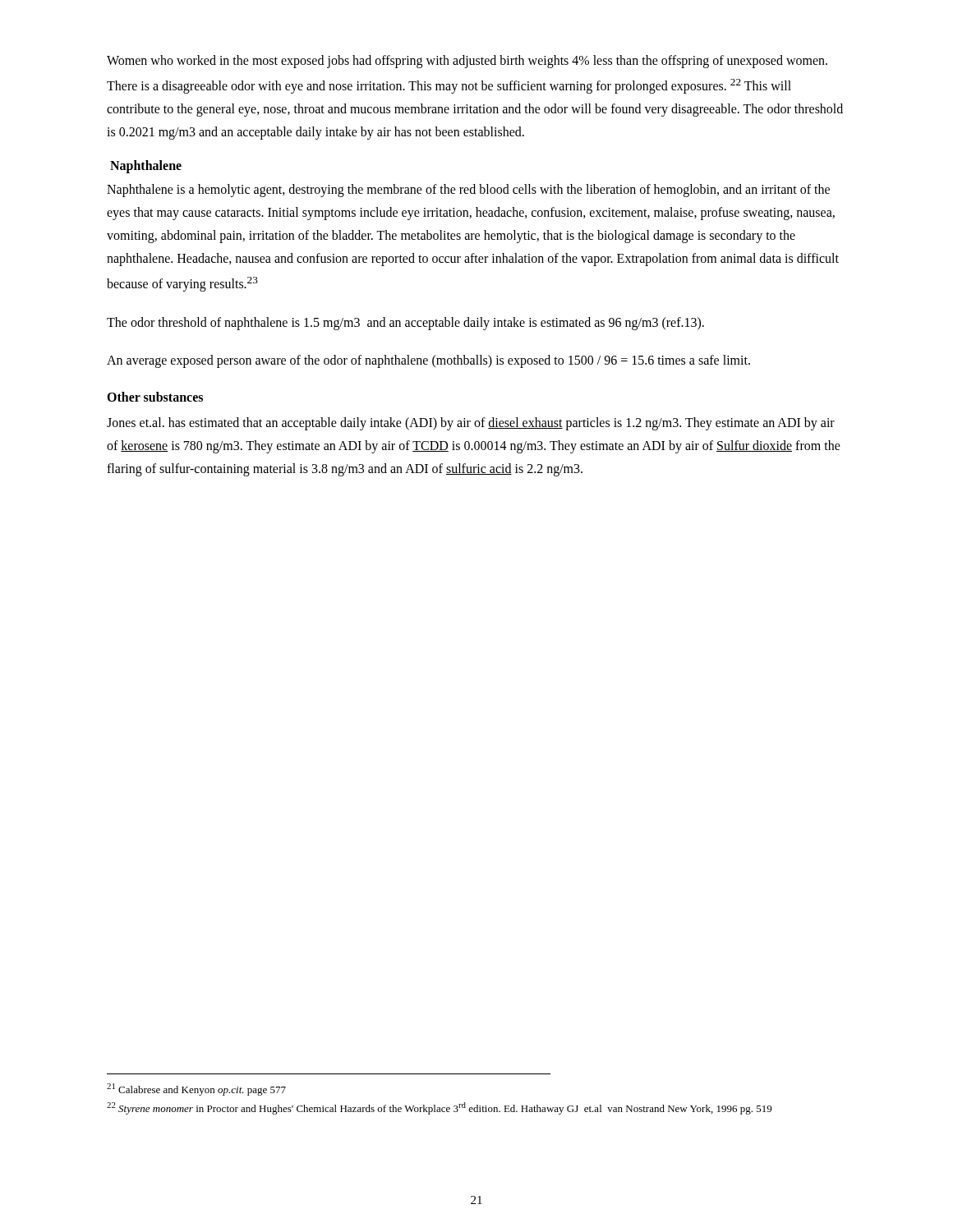This screenshot has width=953, height=1232.
Task: Locate the section header that says "Other substances"
Action: tap(155, 397)
